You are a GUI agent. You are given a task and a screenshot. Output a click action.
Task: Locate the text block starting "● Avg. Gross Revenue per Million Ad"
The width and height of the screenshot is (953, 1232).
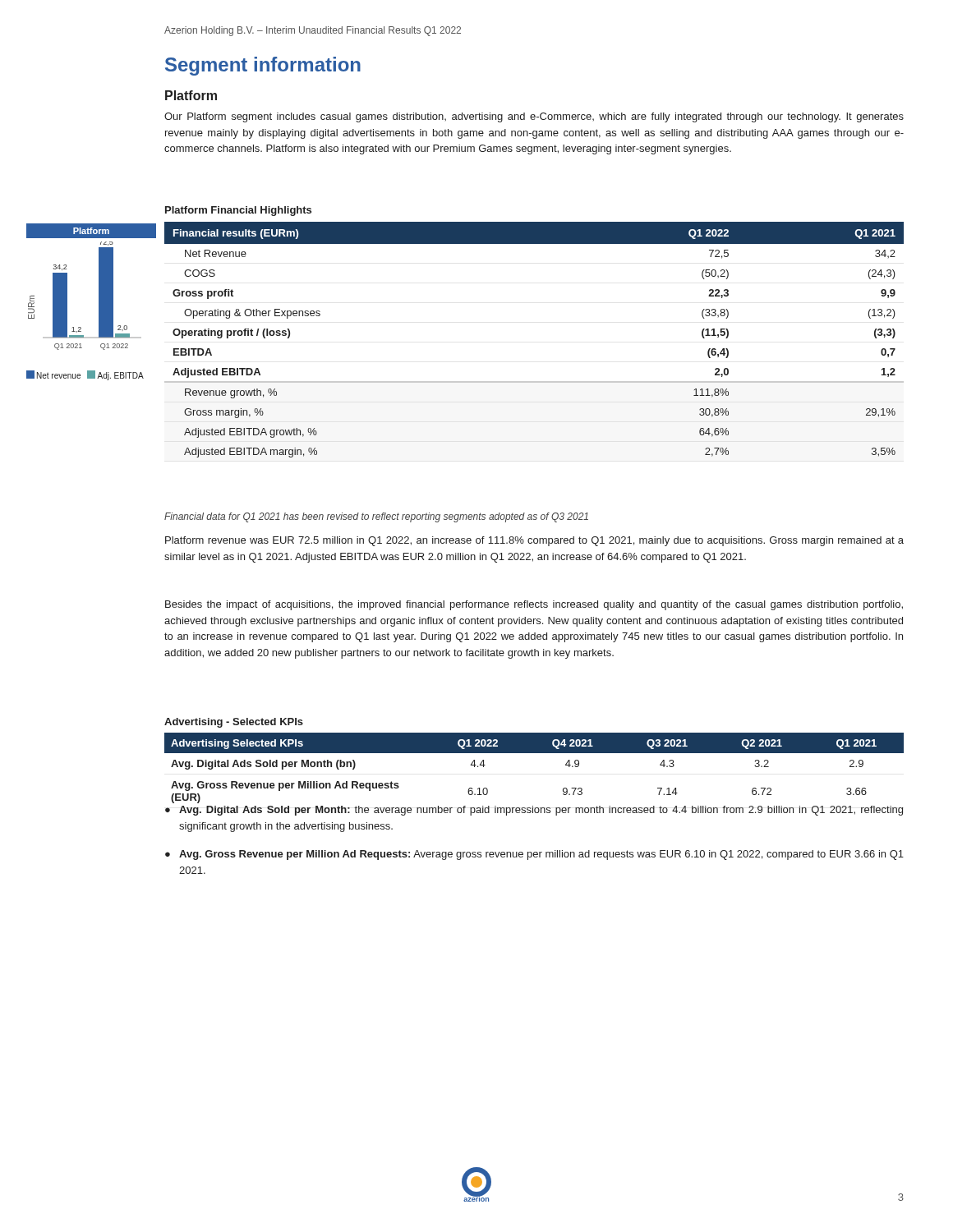click(534, 862)
